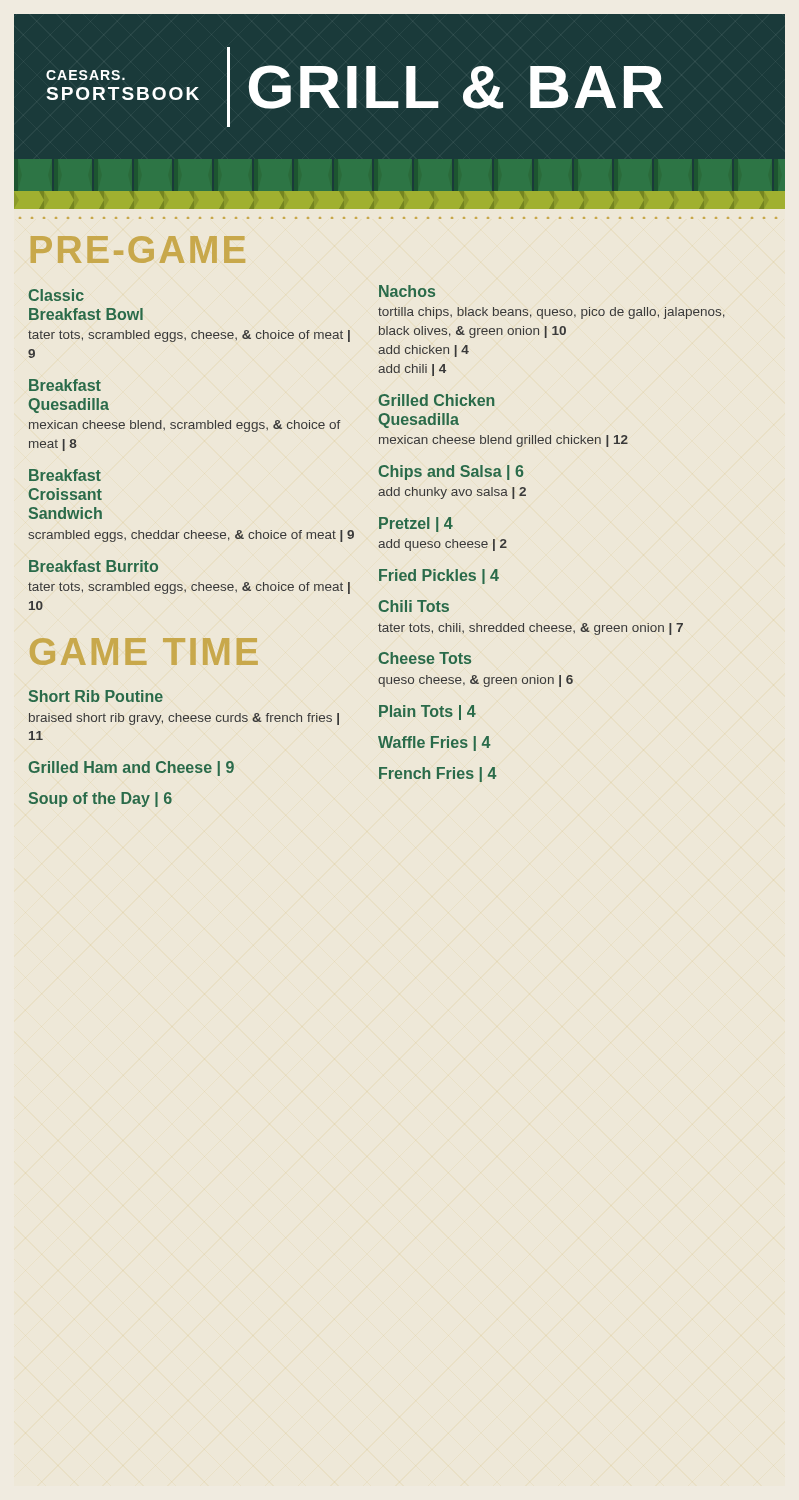Point to the text starting "Plain Tots | 4"
This screenshot has height=1500, width=799.
(x=428, y=712)
